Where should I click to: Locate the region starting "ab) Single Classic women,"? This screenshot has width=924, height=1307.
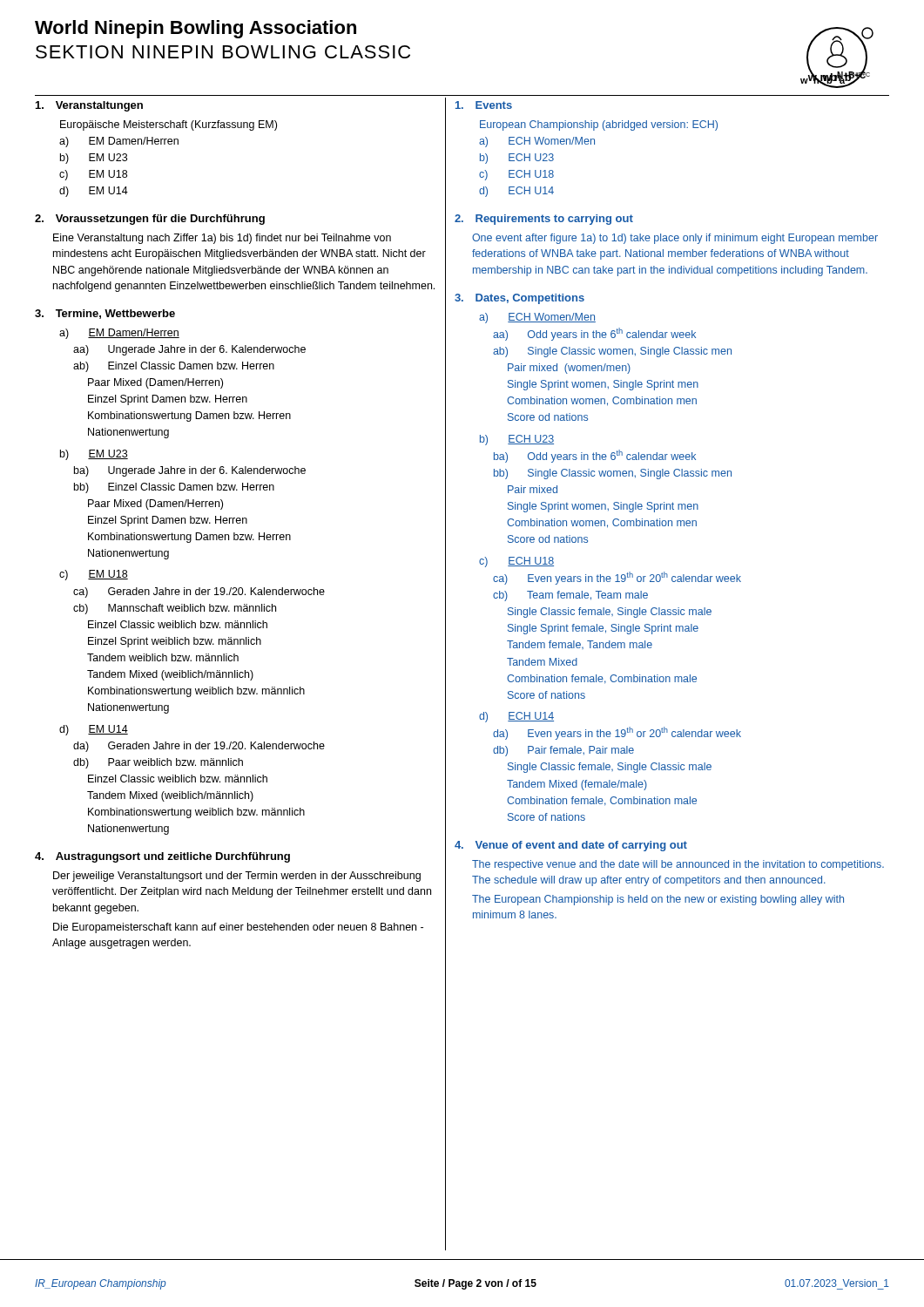click(613, 351)
